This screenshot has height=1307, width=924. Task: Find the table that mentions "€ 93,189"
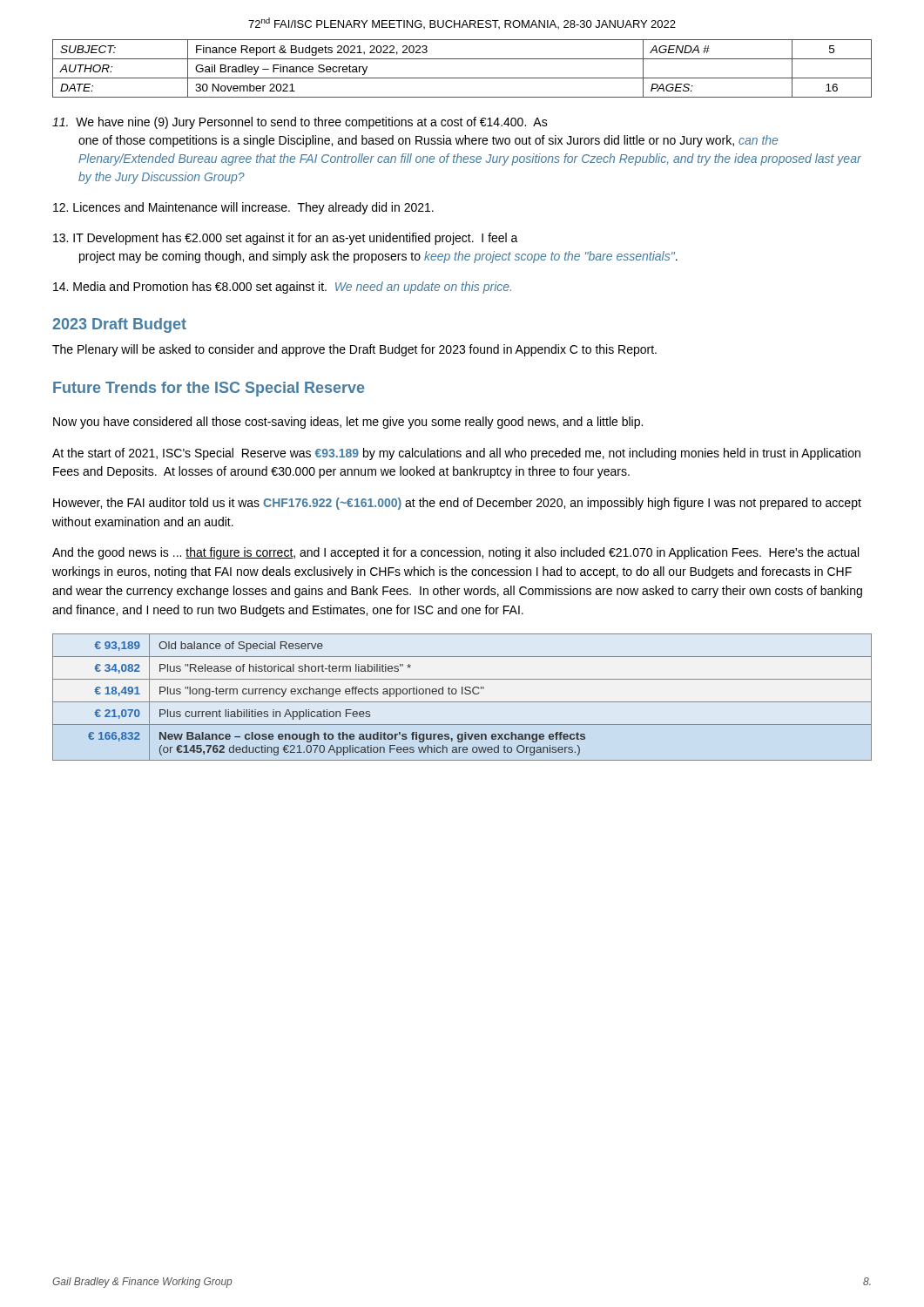click(462, 697)
